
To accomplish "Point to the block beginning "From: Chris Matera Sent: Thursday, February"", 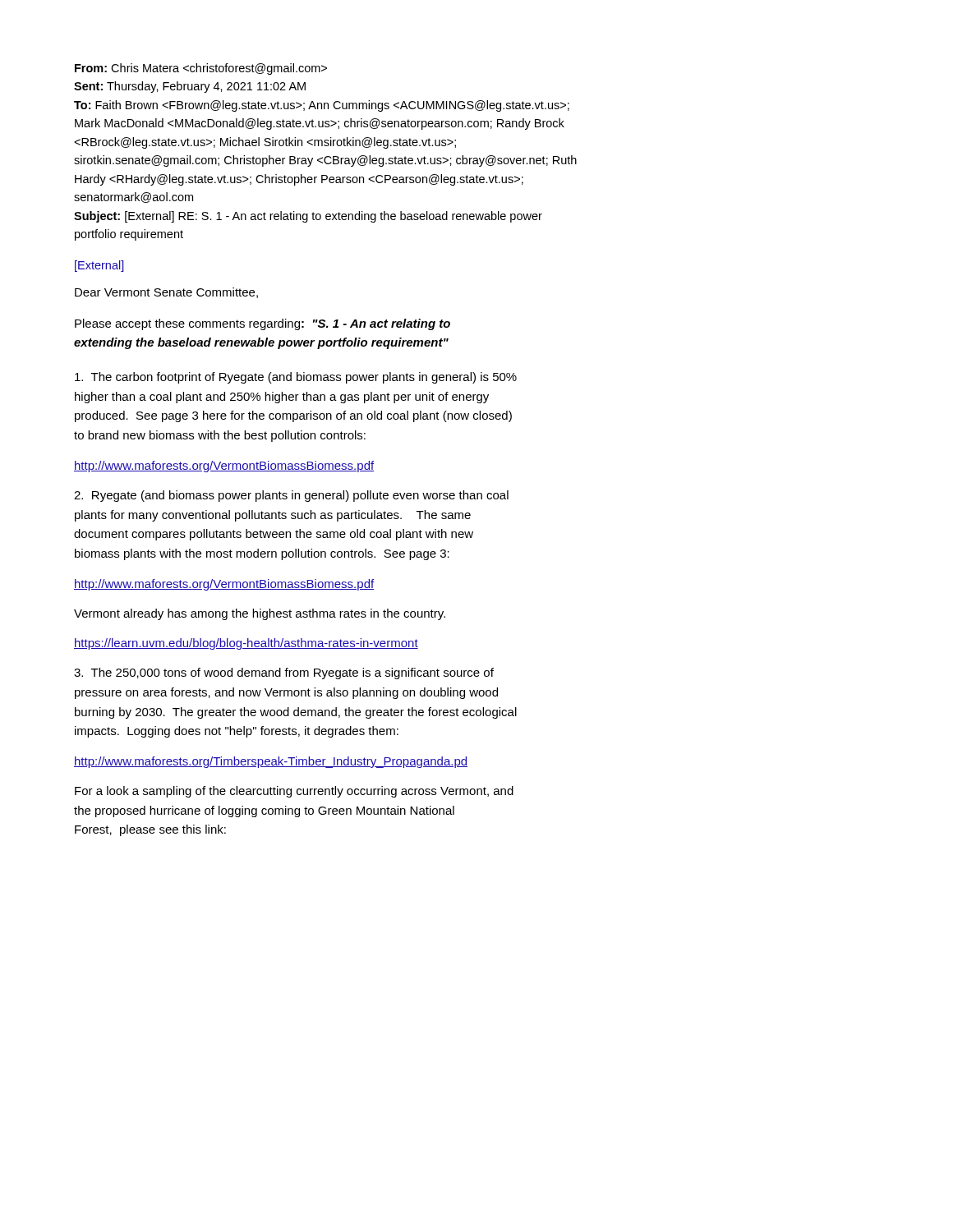I will 325,151.
